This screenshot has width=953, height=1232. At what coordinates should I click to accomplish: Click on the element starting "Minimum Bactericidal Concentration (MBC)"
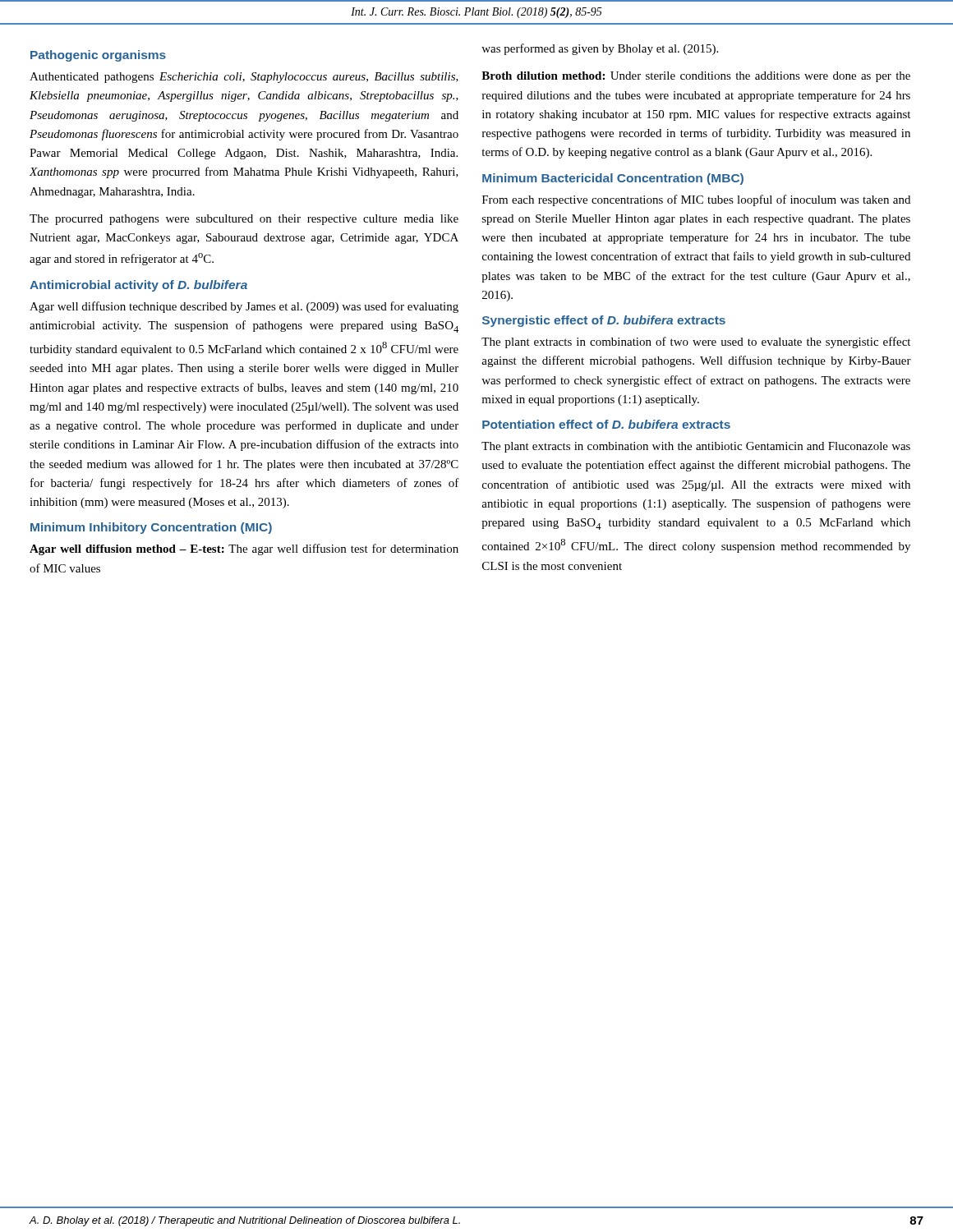[613, 177]
